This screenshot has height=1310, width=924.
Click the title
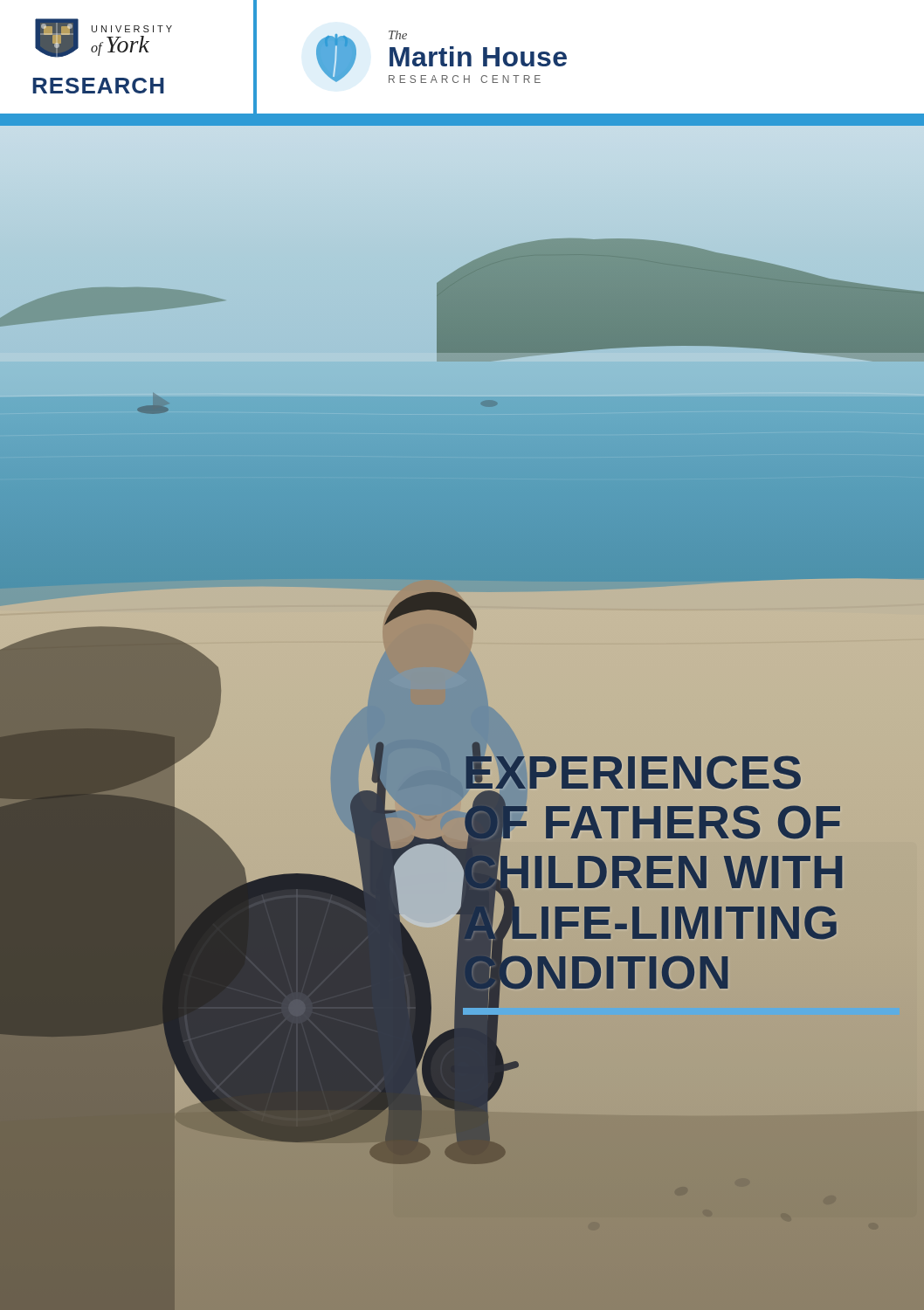[681, 880]
